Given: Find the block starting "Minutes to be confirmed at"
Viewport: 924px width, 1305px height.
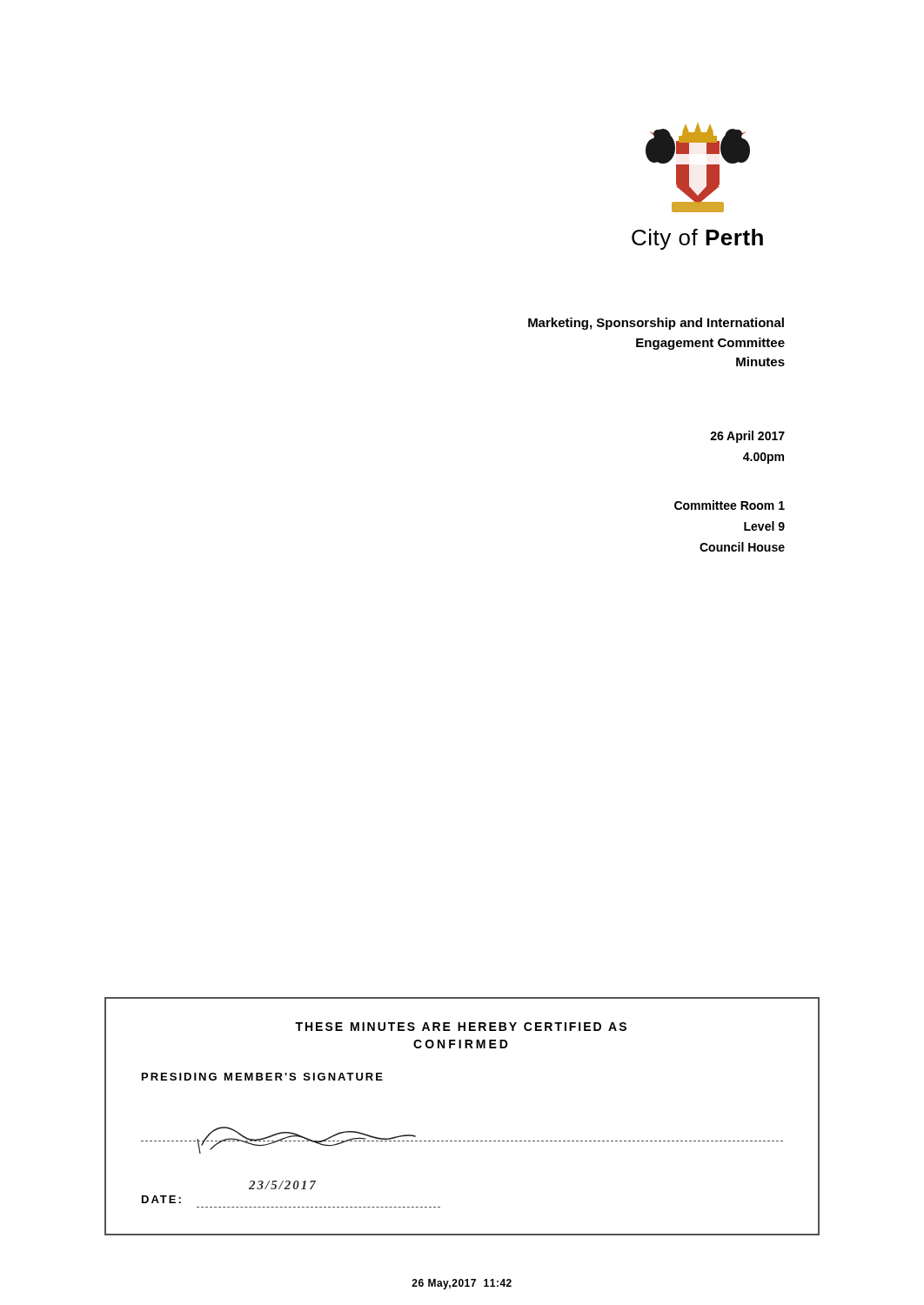Looking at the screenshot, I should (462, 1025).
